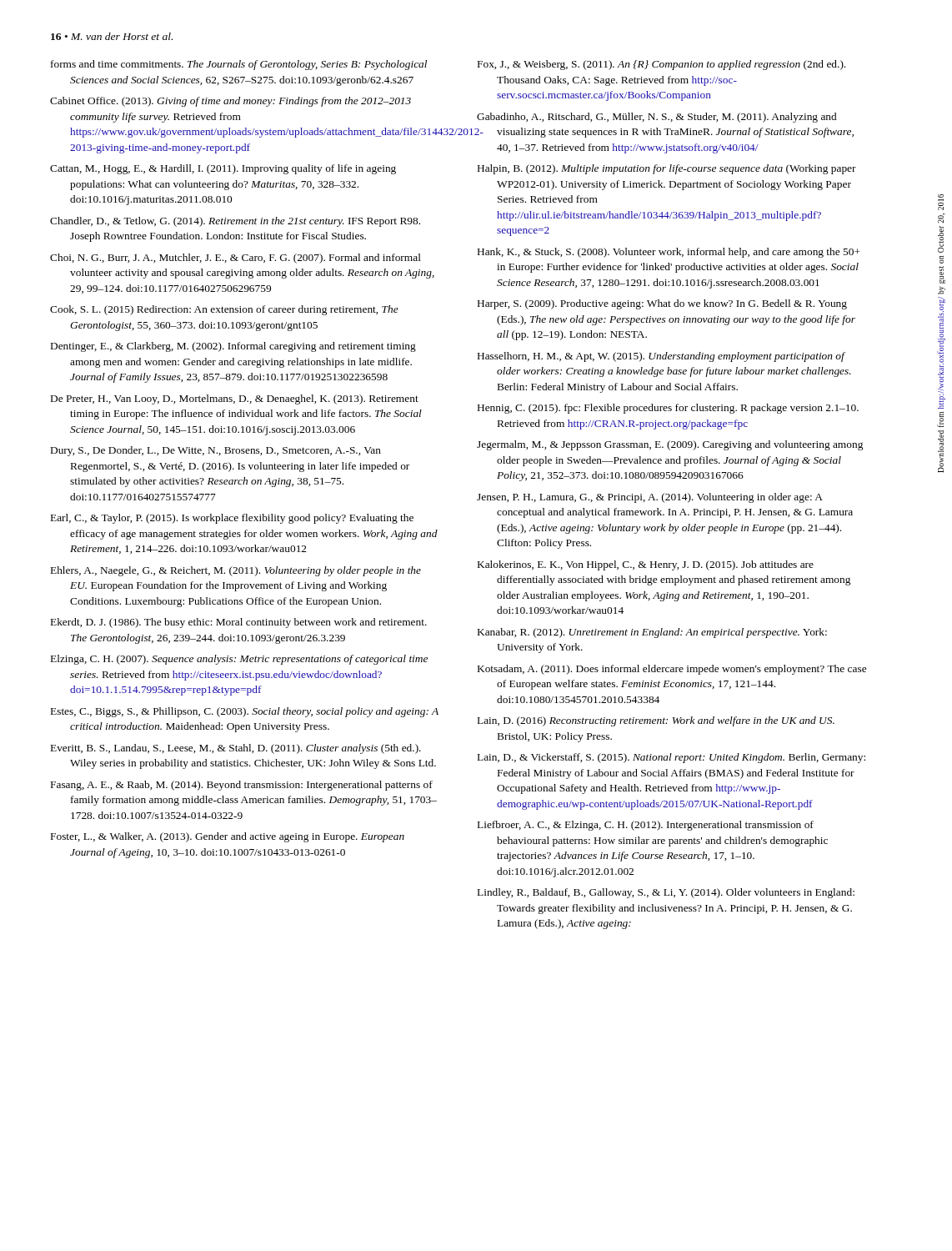952x1251 pixels.
Task: Find the text starting "Lain, D. (2016)"
Action: pos(656,728)
